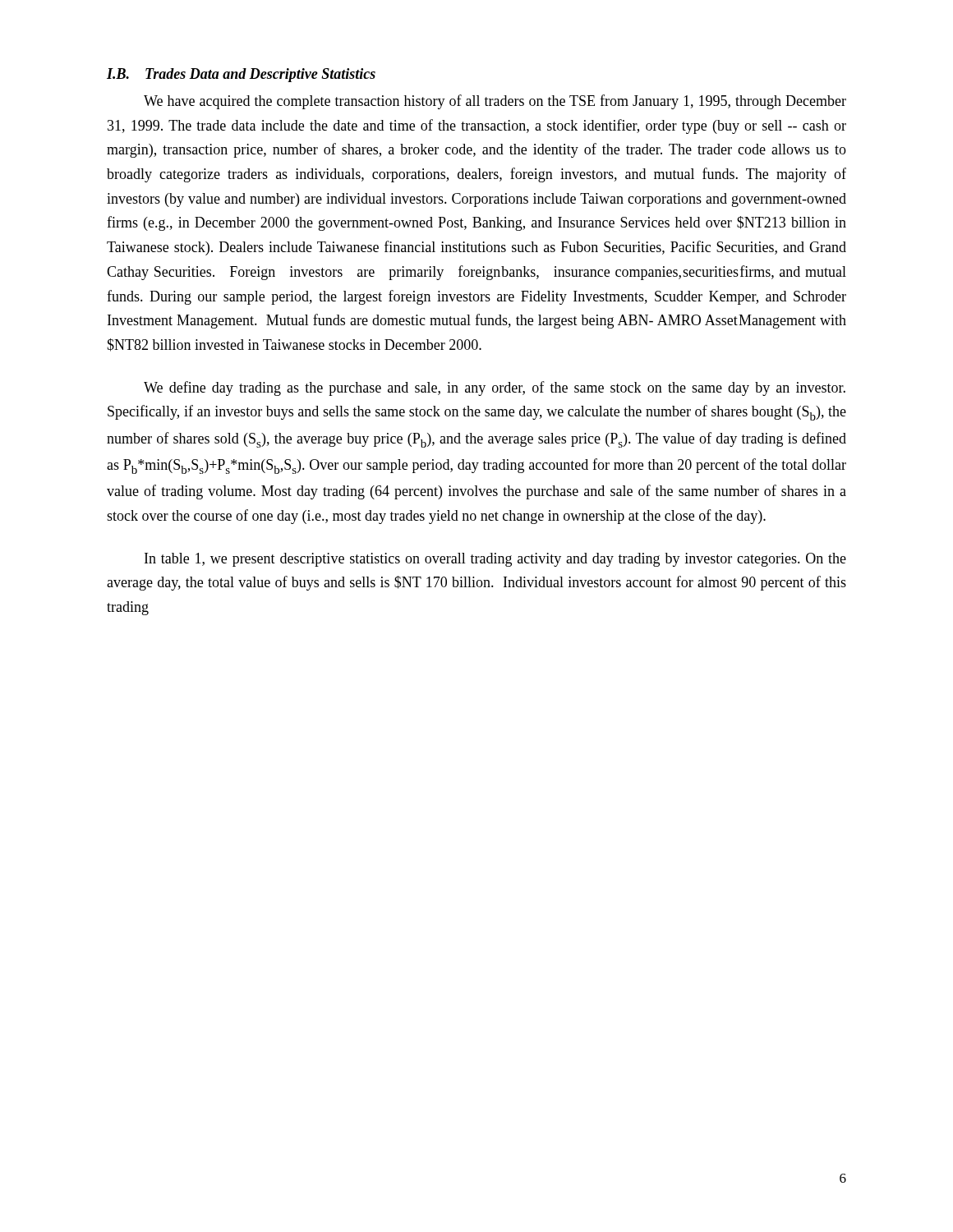Select the block starting "We define day"

476,452
